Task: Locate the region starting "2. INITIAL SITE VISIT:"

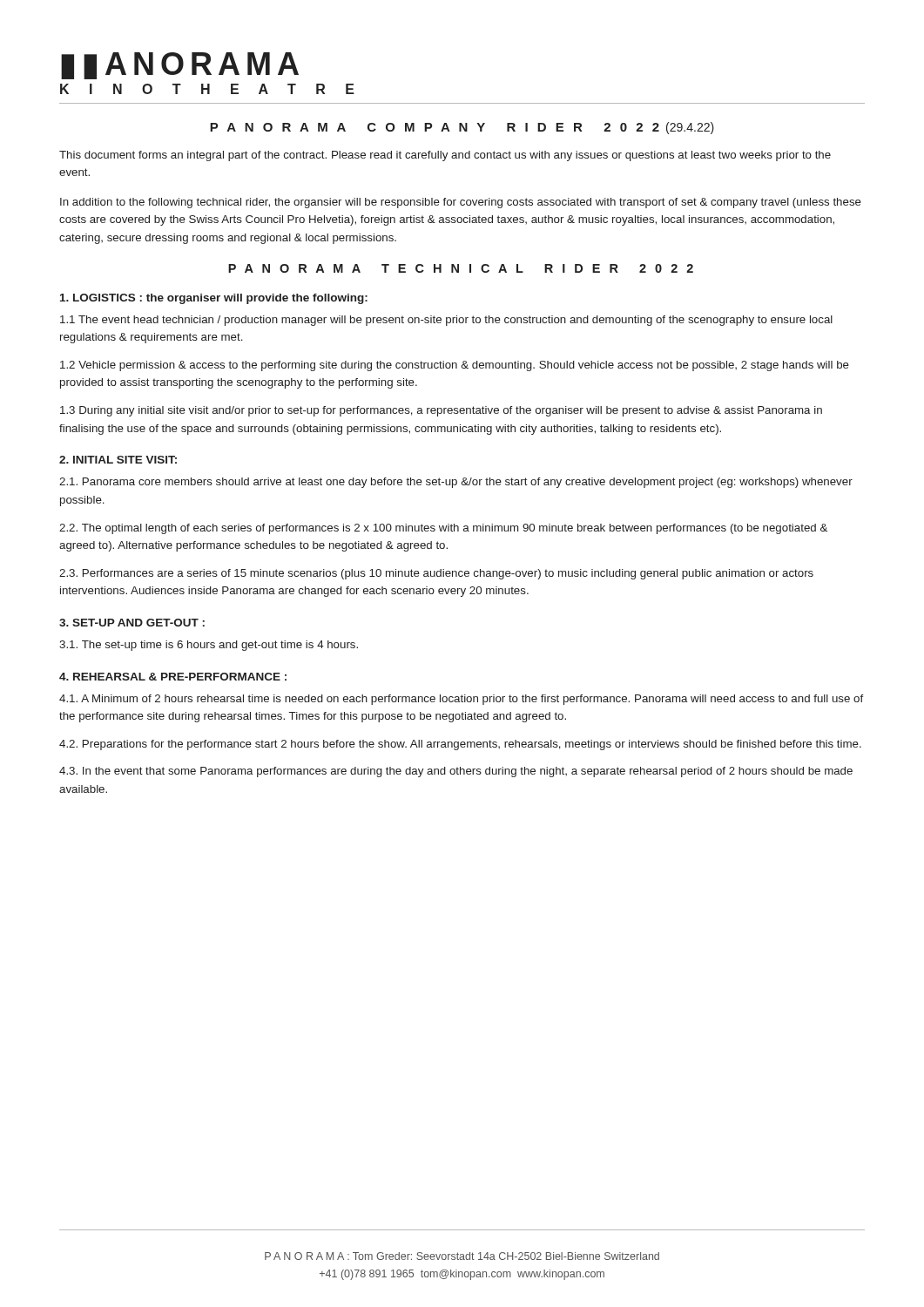Action: [119, 460]
